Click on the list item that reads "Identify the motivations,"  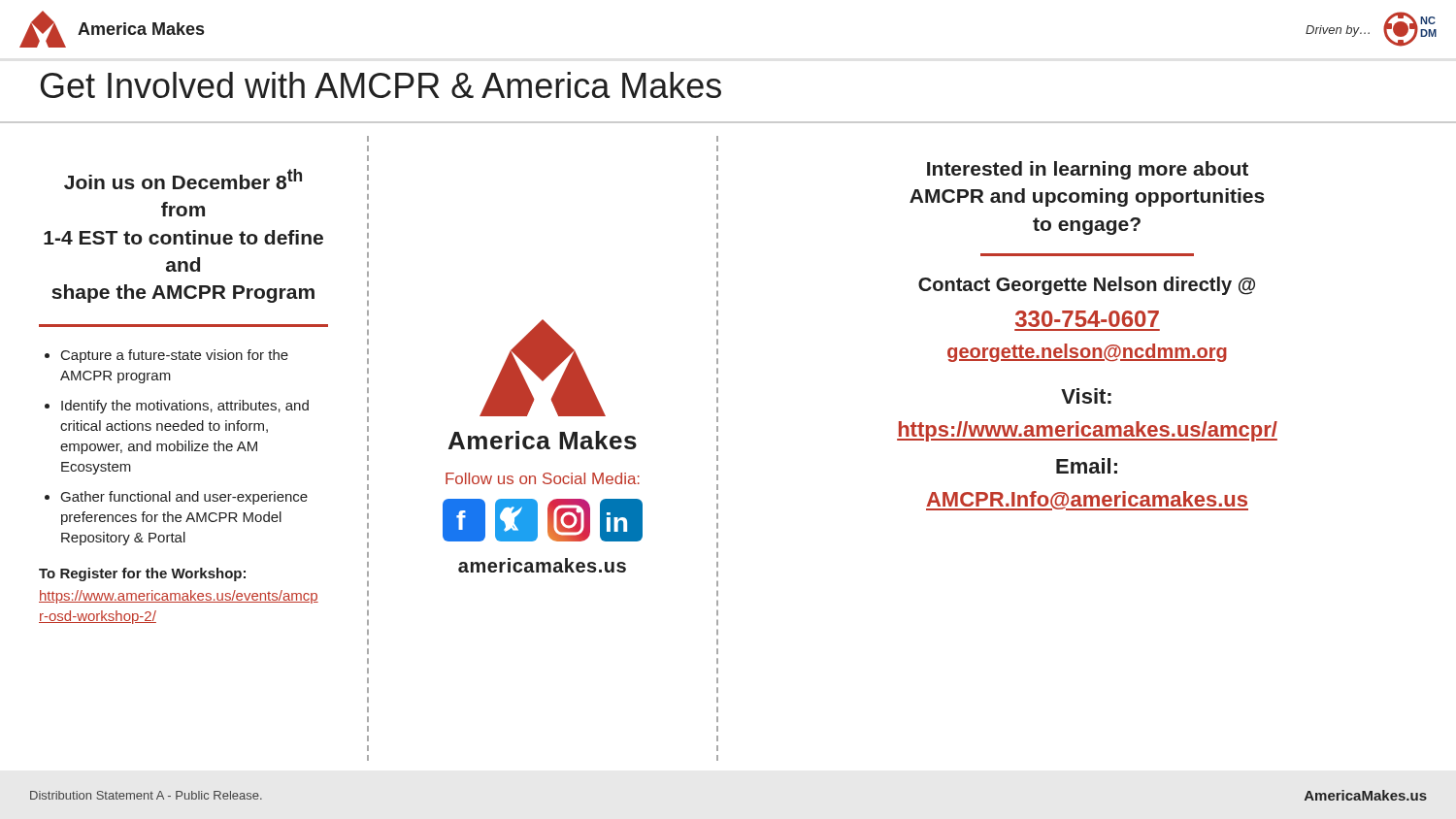click(x=185, y=435)
